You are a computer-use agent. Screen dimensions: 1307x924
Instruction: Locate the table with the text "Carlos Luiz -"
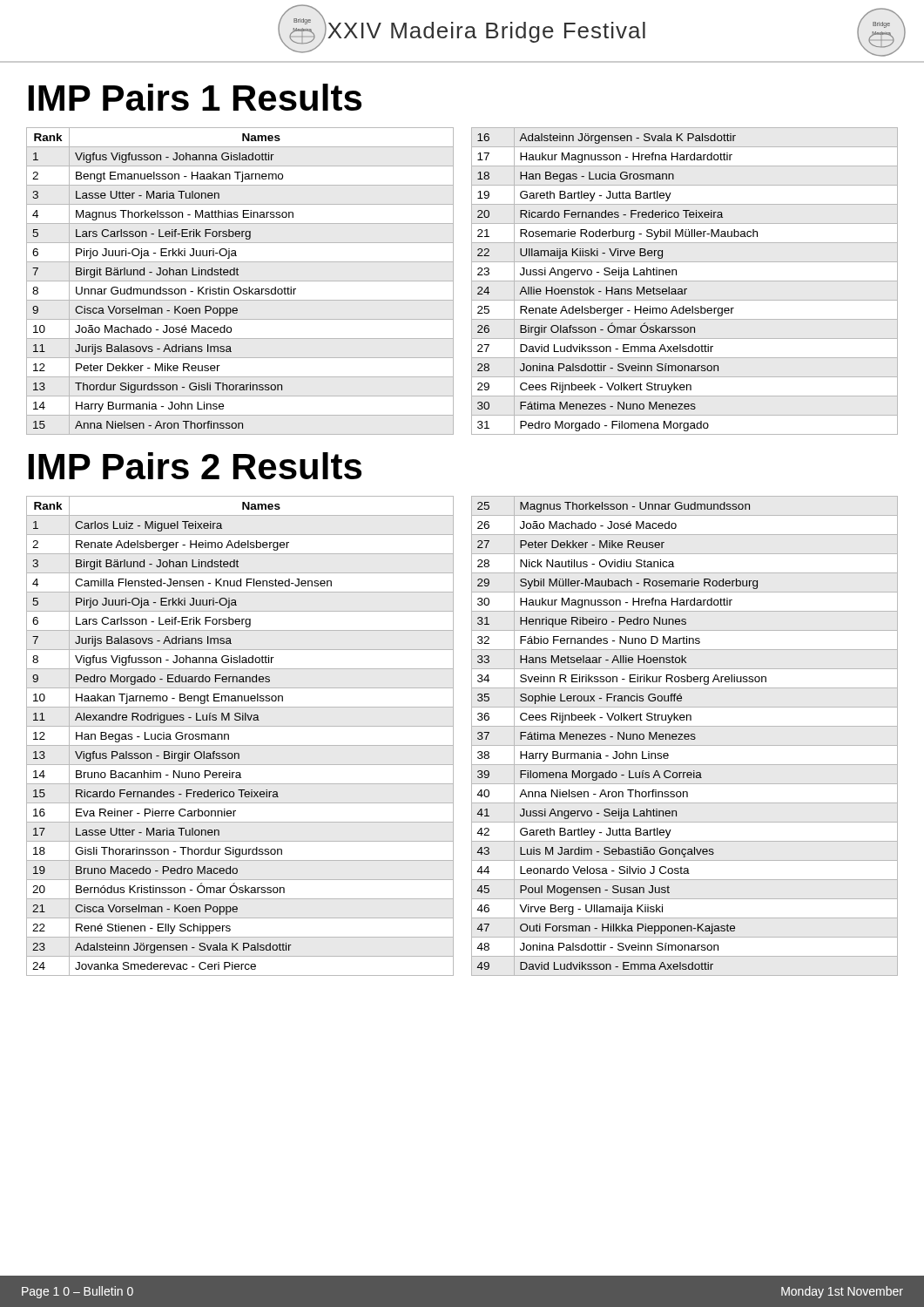point(462,736)
